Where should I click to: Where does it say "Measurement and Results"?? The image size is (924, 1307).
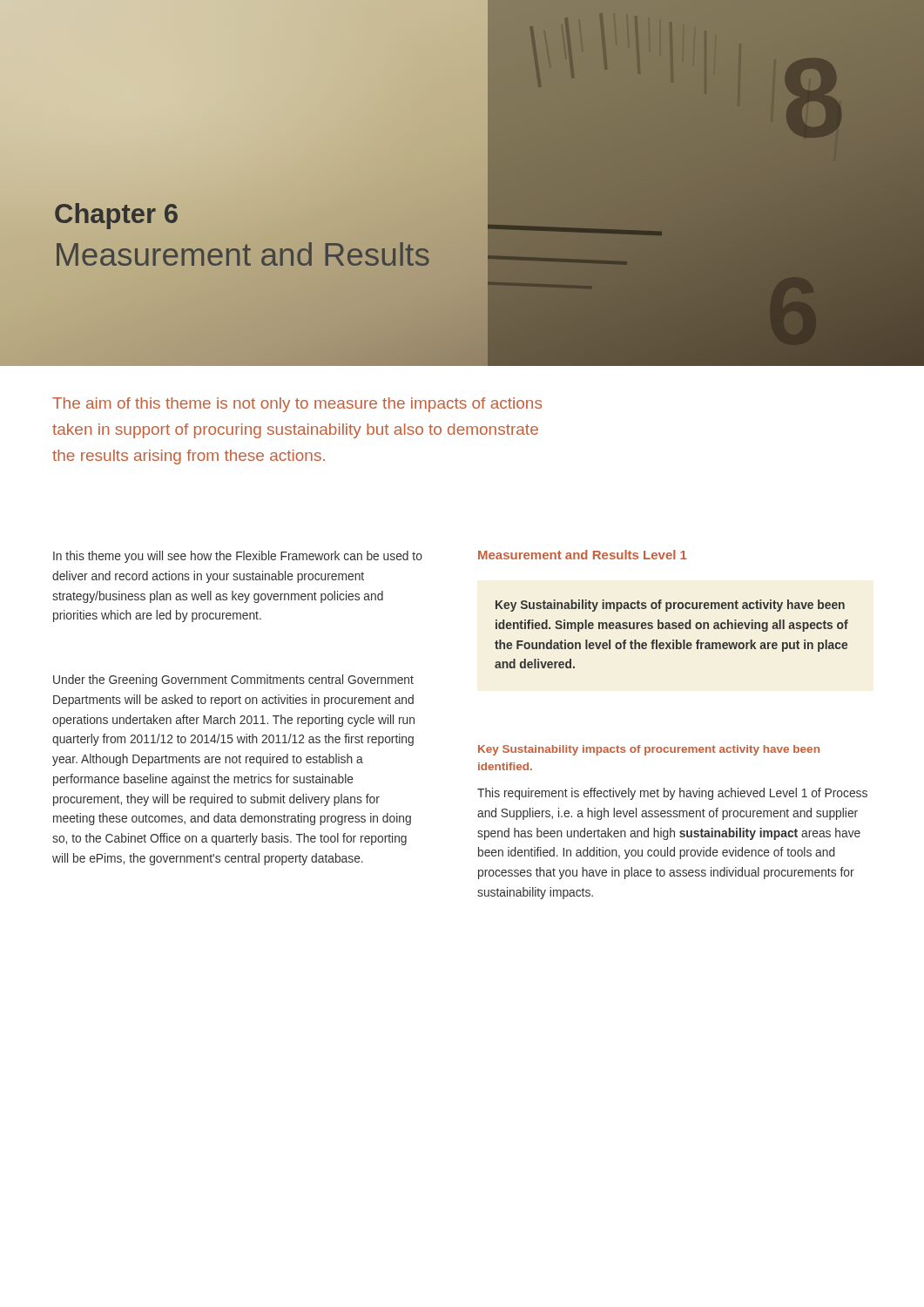pos(242,255)
